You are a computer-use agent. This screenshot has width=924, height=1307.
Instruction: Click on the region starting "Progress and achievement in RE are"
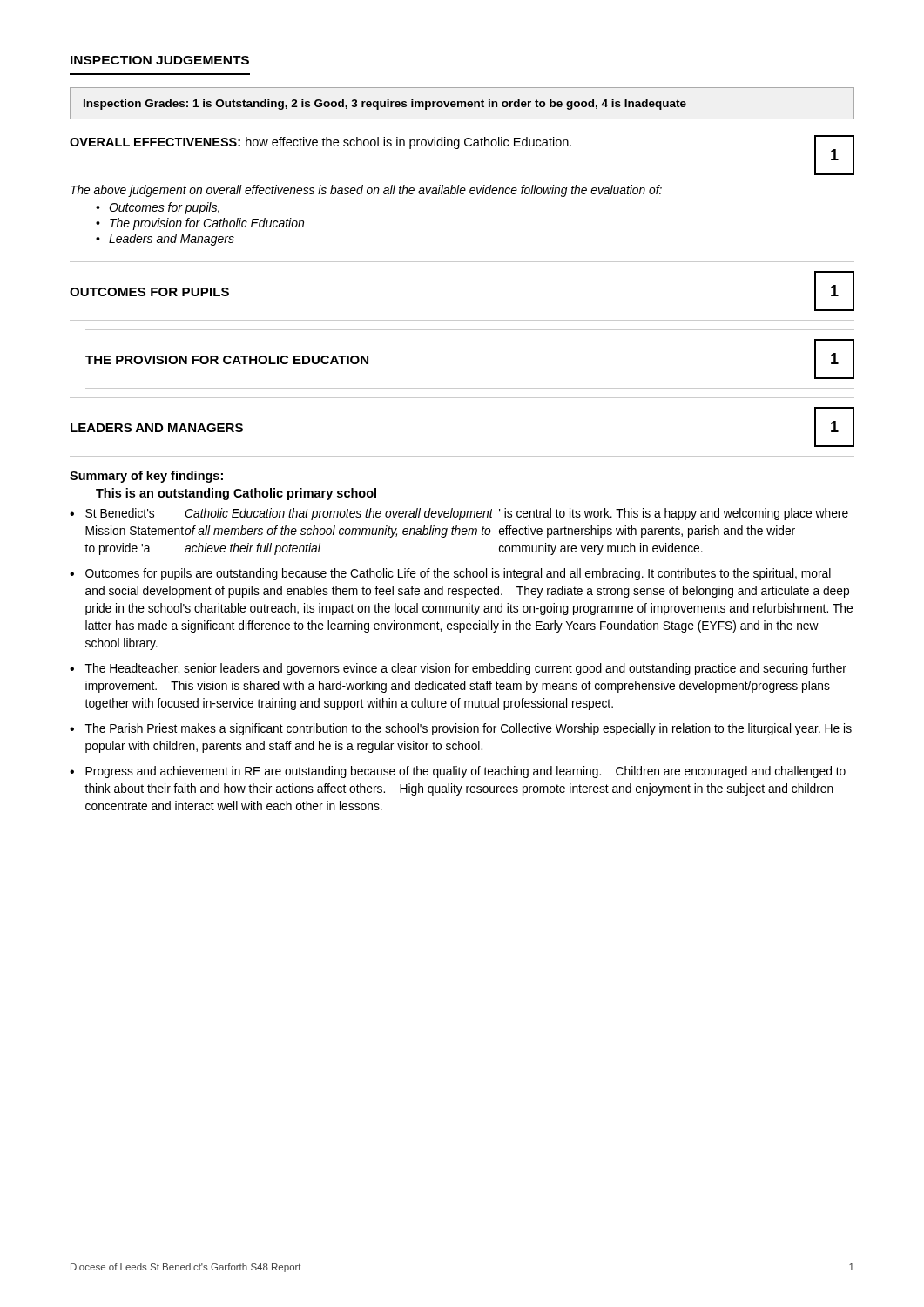click(x=465, y=789)
